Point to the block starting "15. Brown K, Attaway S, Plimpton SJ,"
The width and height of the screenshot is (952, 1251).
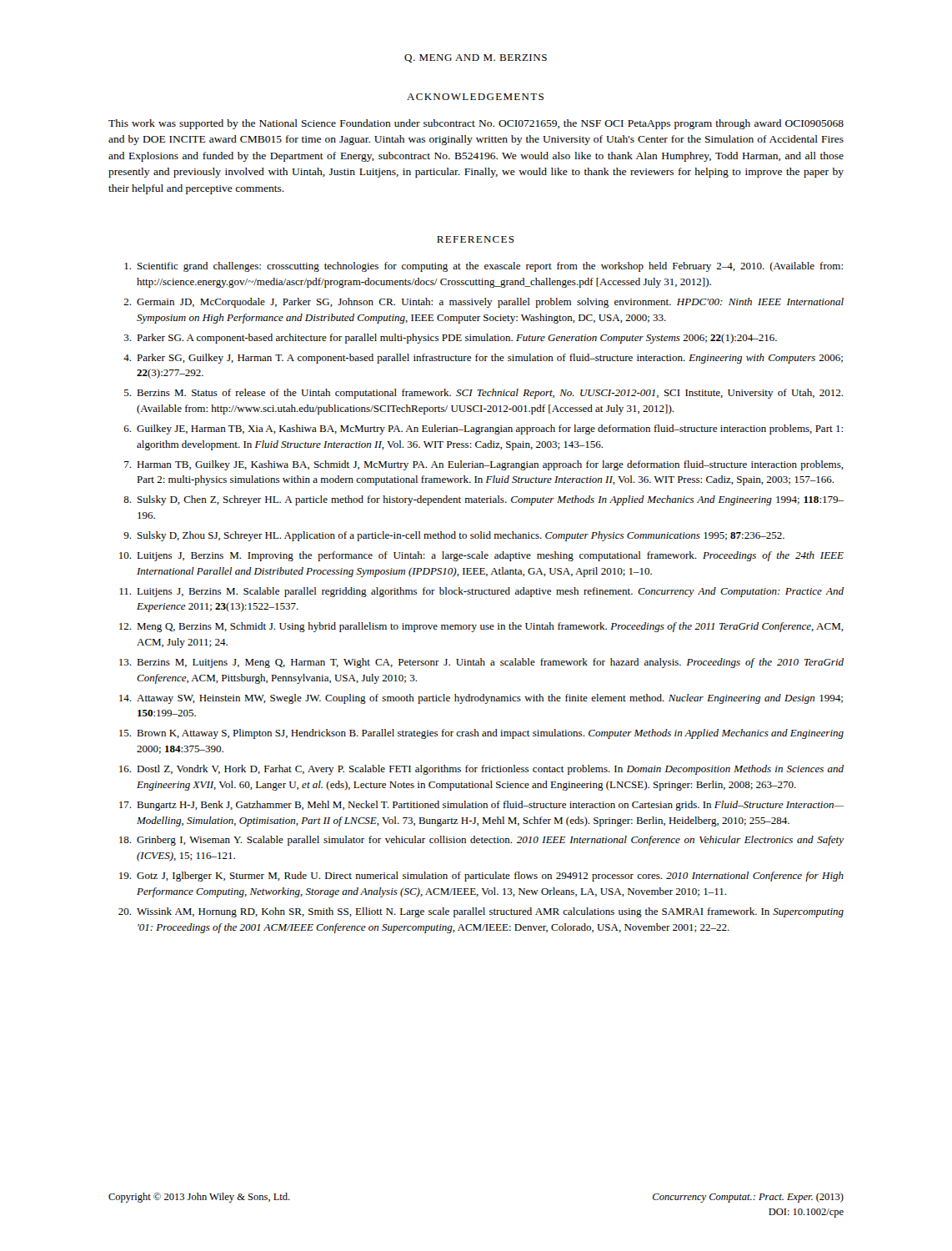[476, 742]
